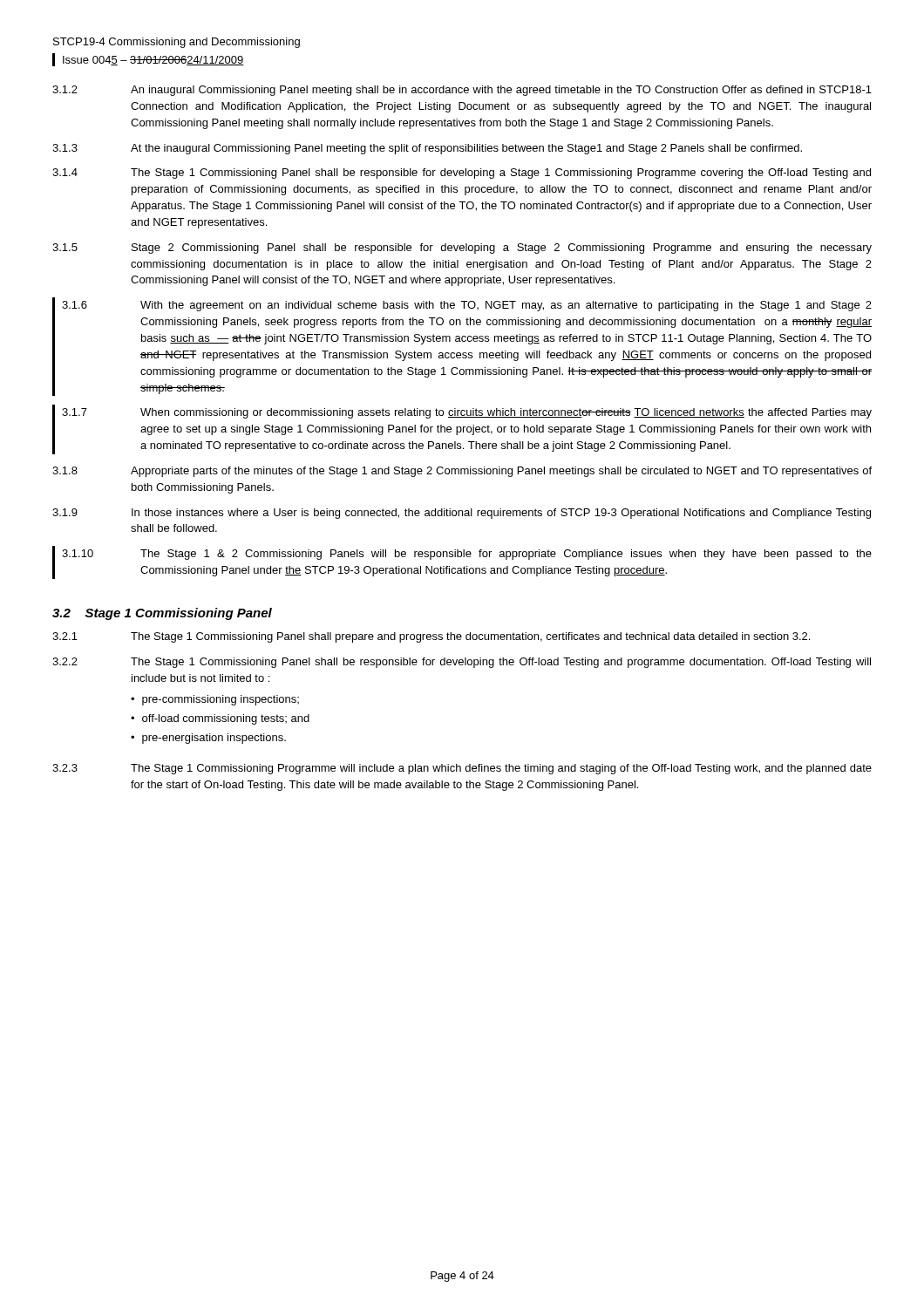Select the list item that reads "3.1.3 At the inaugural Commissioning"
Screen dimensions: 1308x924
click(x=462, y=148)
